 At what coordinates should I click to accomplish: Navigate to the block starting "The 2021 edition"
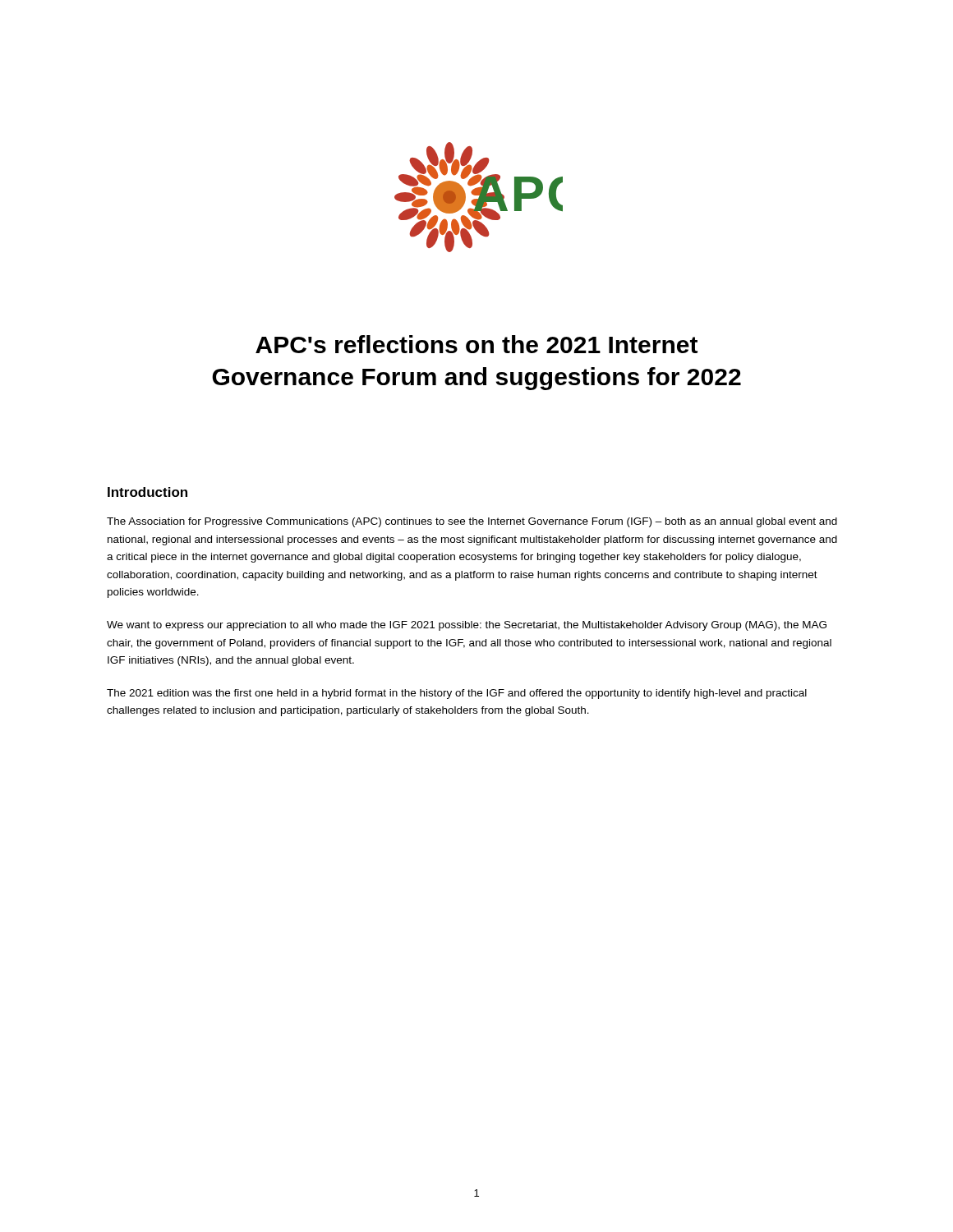pyautogui.click(x=476, y=702)
